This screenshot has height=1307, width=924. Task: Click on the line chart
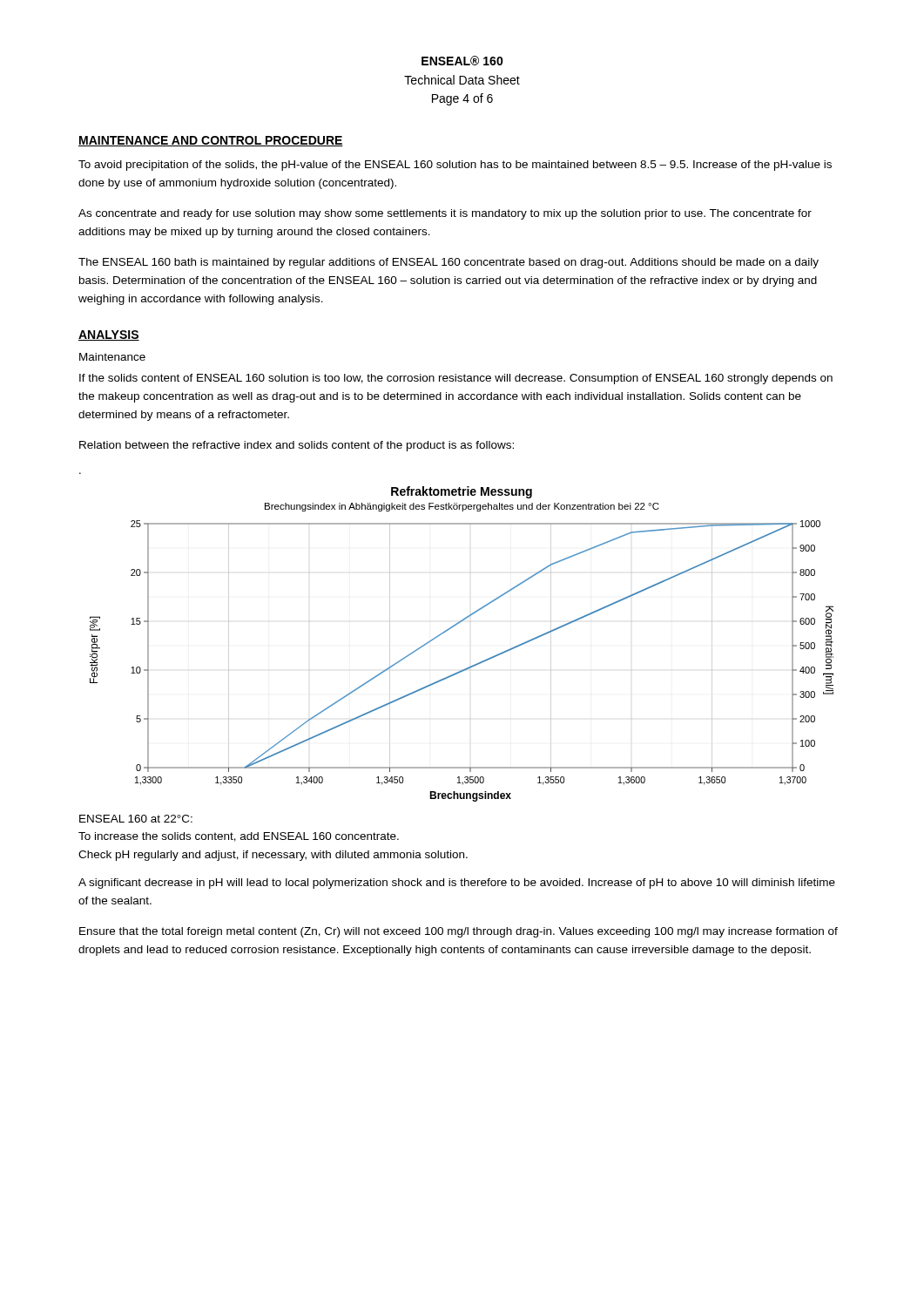pos(462,643)
